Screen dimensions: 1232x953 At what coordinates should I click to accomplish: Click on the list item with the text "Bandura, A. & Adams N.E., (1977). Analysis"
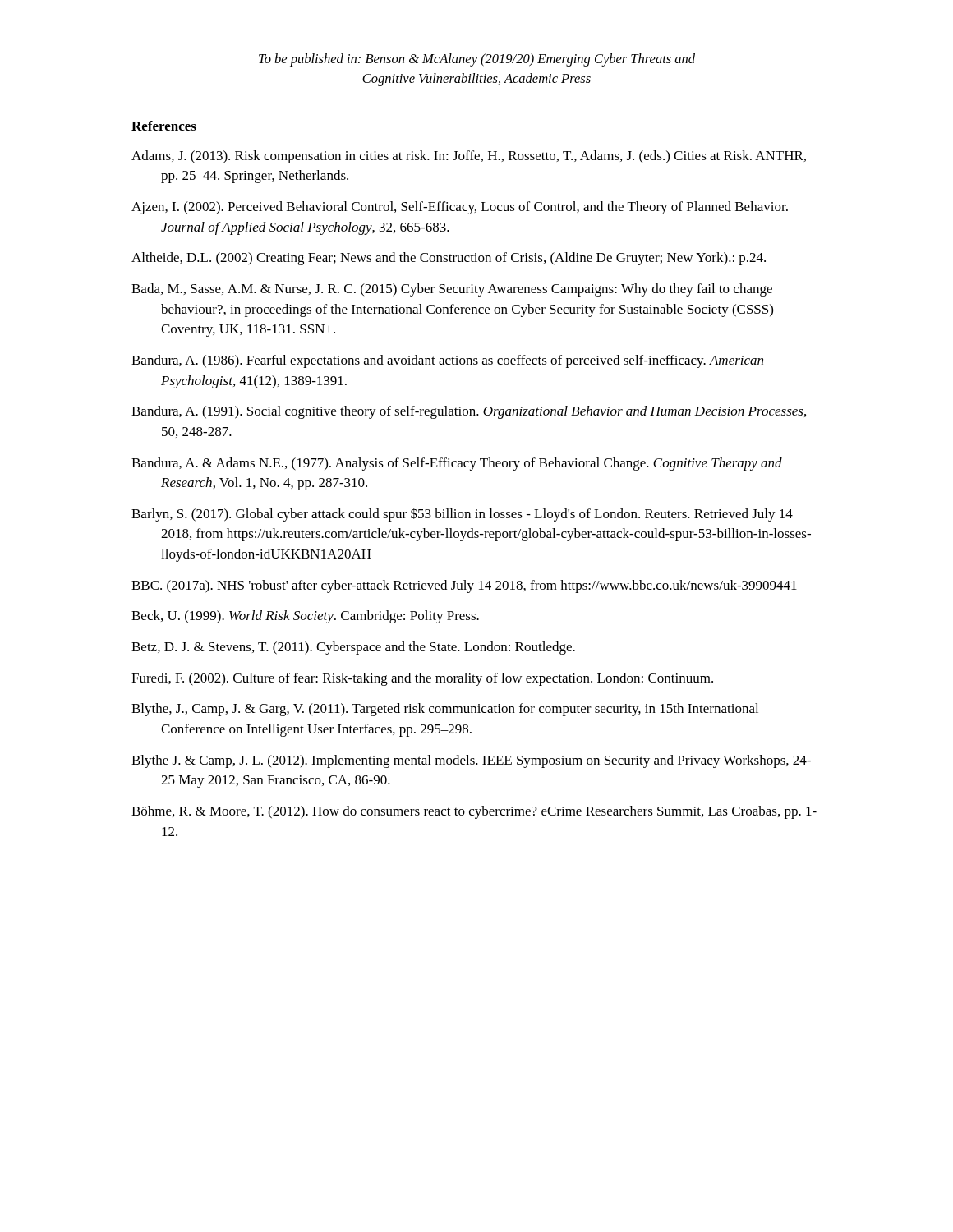coord(457,473)
